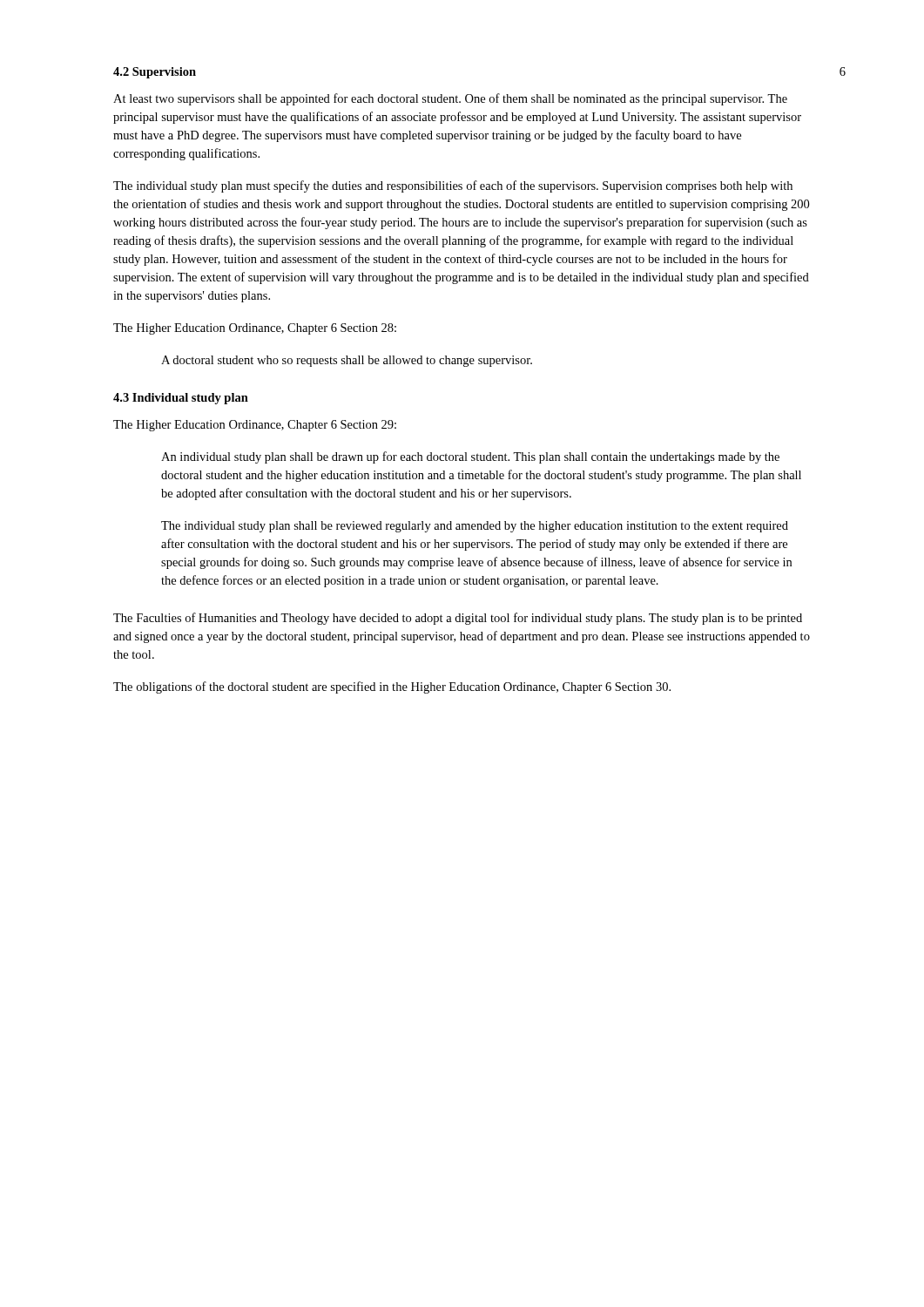Click on the block starting "The Faculties of Humanities and"

point(461,636)
